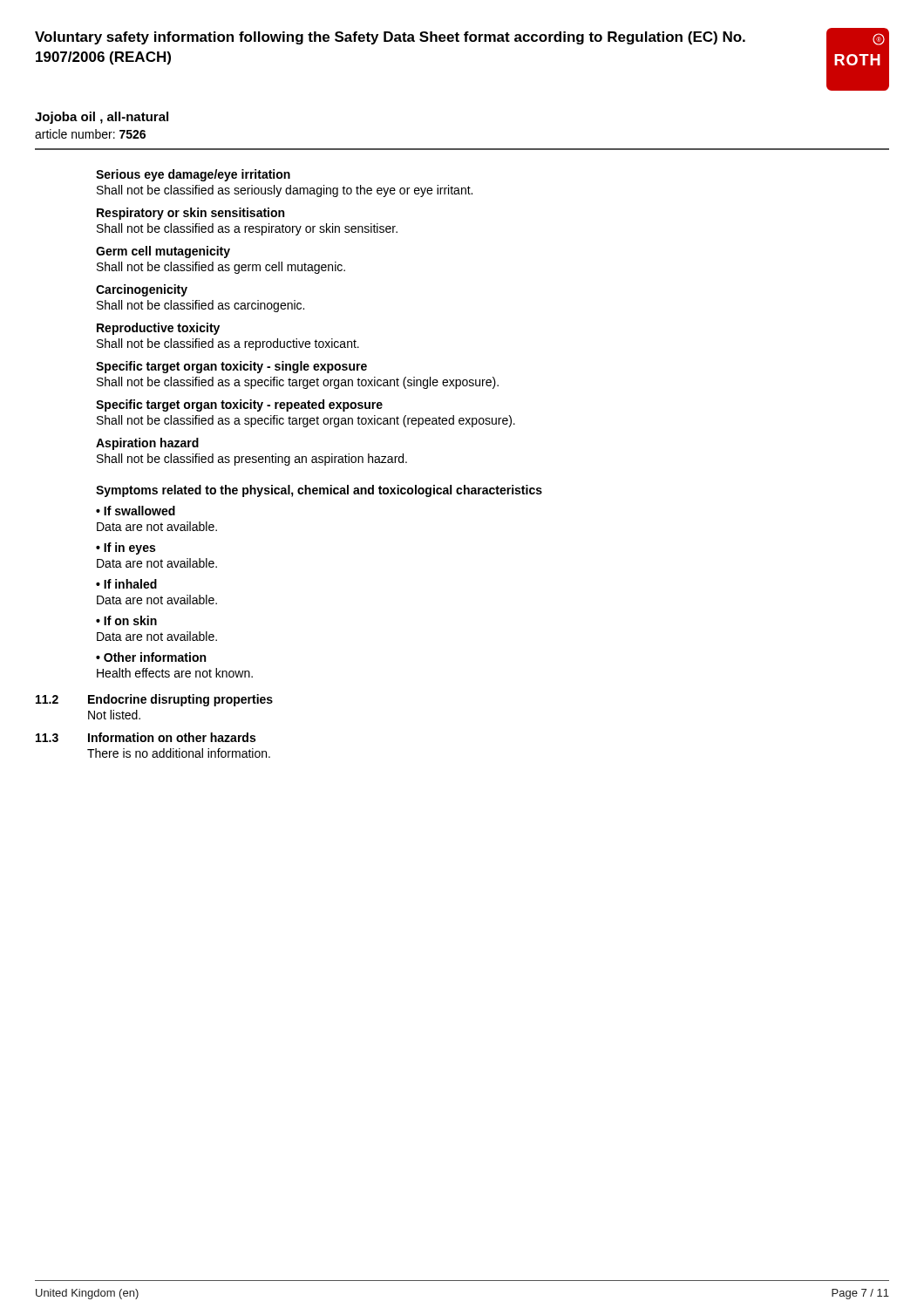Locate the block of text that opens with "Reproductive toxicity Shall not"
This screenshot has height=1308, width=924.
click(158, 329)
